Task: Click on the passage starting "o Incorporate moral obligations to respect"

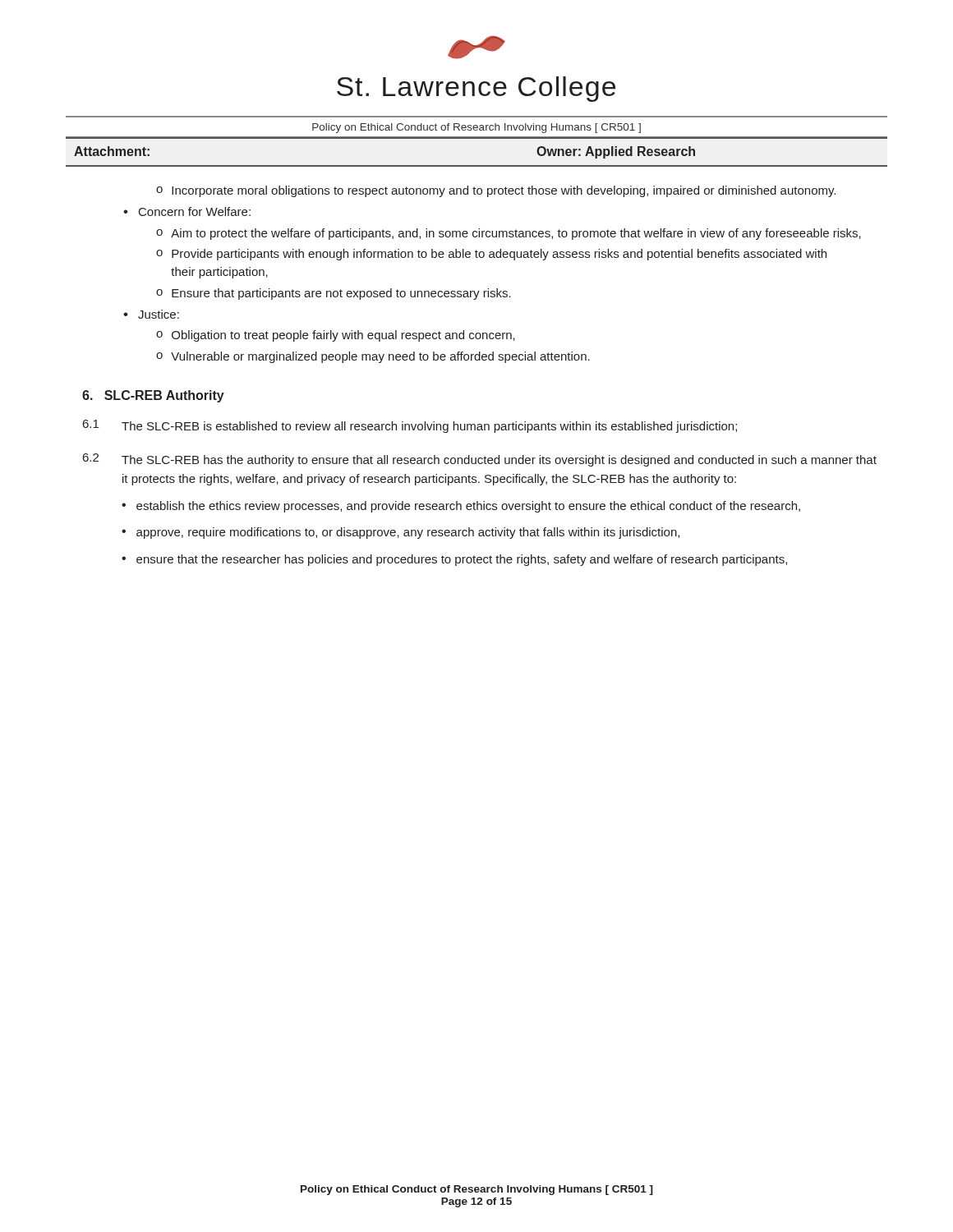Action: click(x=496, y=190)
